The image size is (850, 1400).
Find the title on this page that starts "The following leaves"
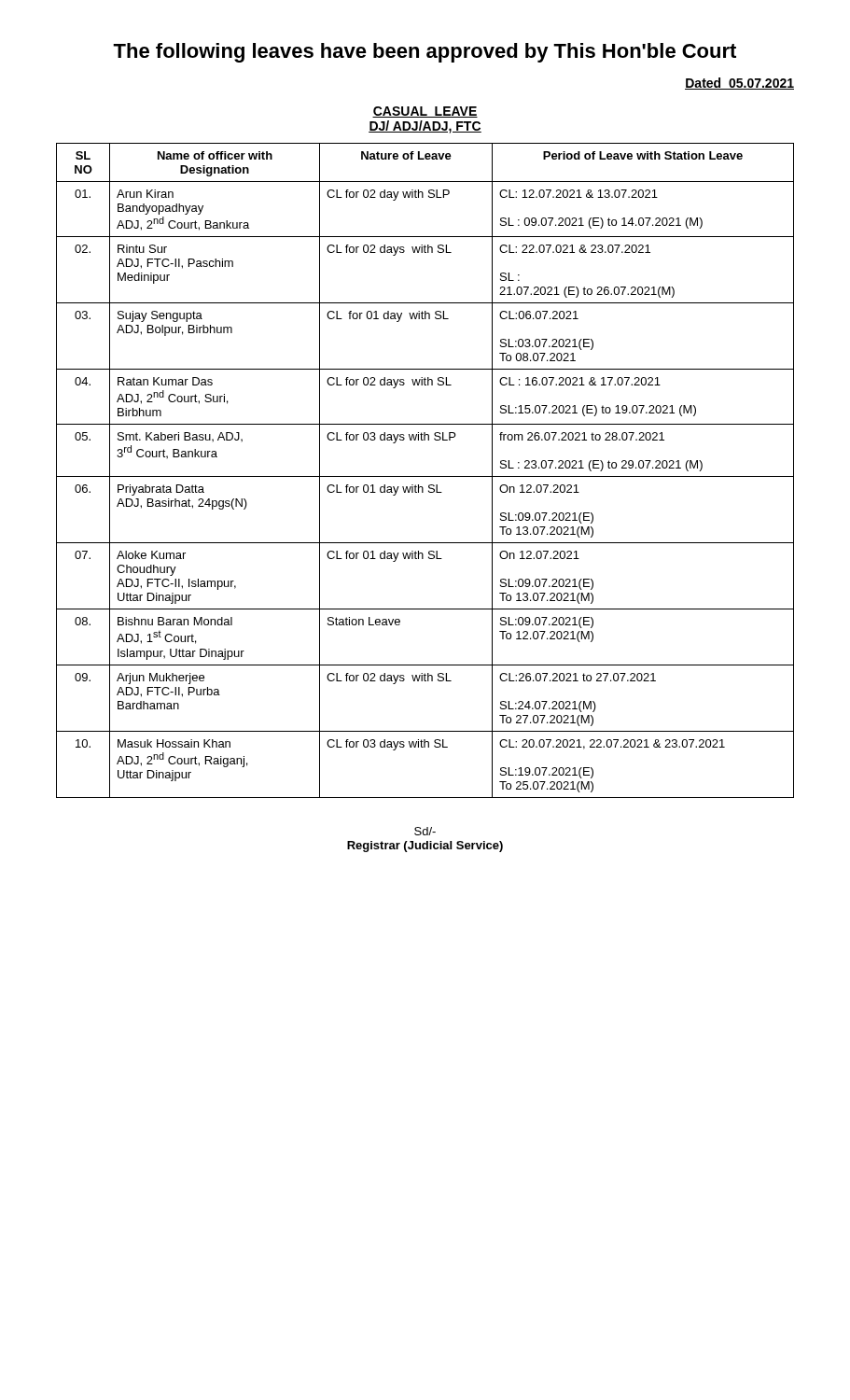pos(425,52)
